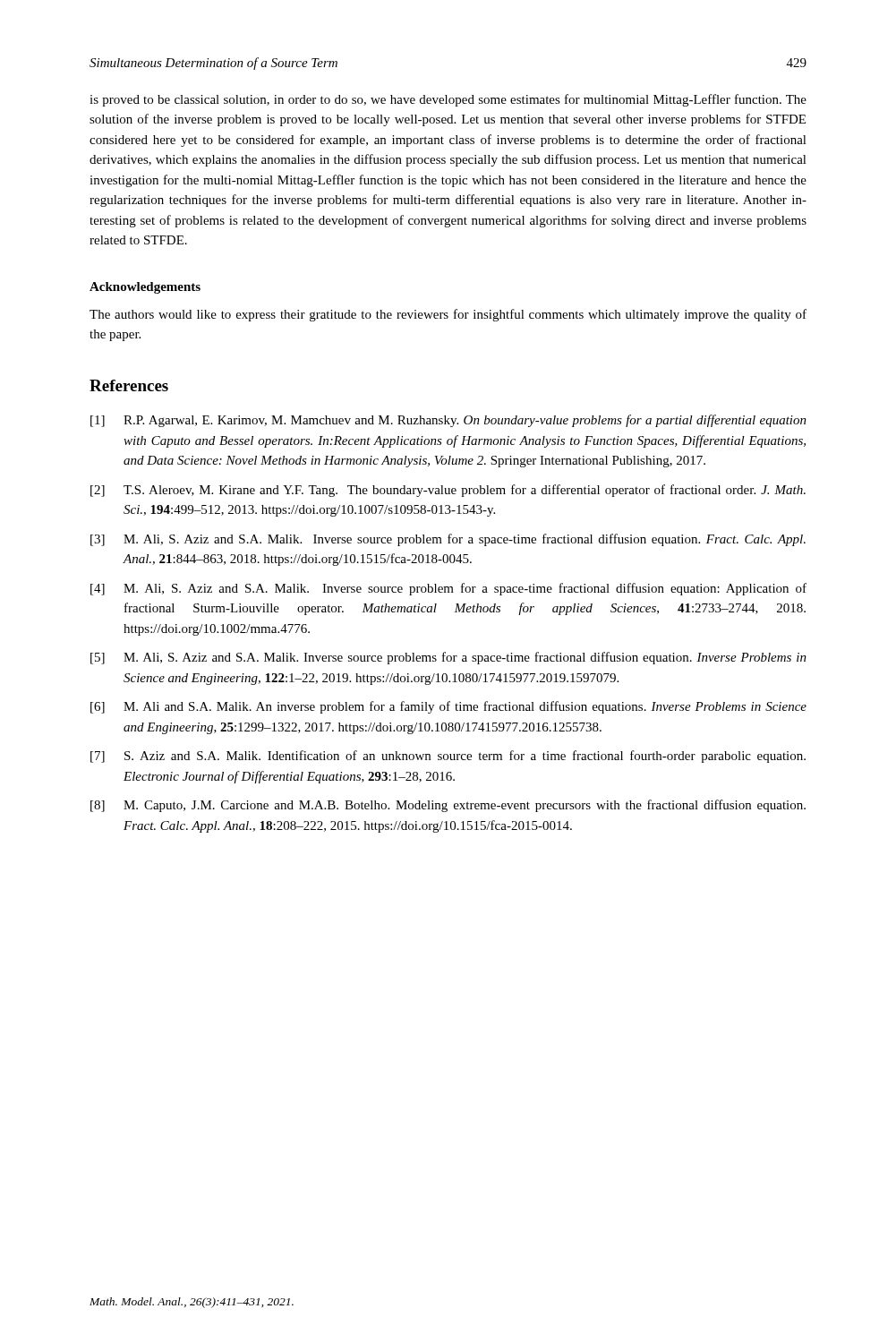Point to the block beginning "[3] M. Ali, S. Aziz"
Viewport: 896px width, 1343px height.
click(448, 549)
